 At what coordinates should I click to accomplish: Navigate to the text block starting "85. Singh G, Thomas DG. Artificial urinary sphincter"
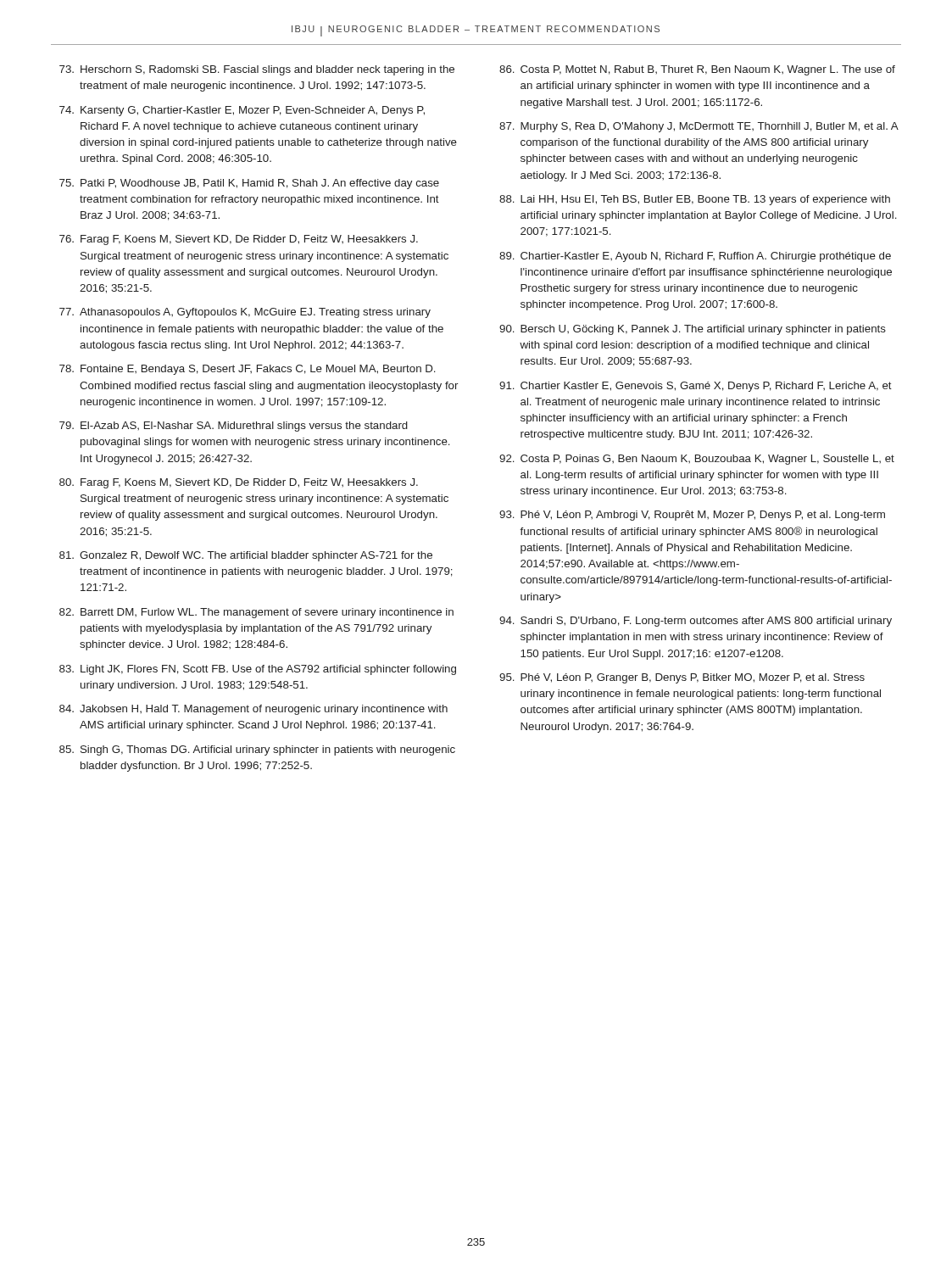point(256,757)
